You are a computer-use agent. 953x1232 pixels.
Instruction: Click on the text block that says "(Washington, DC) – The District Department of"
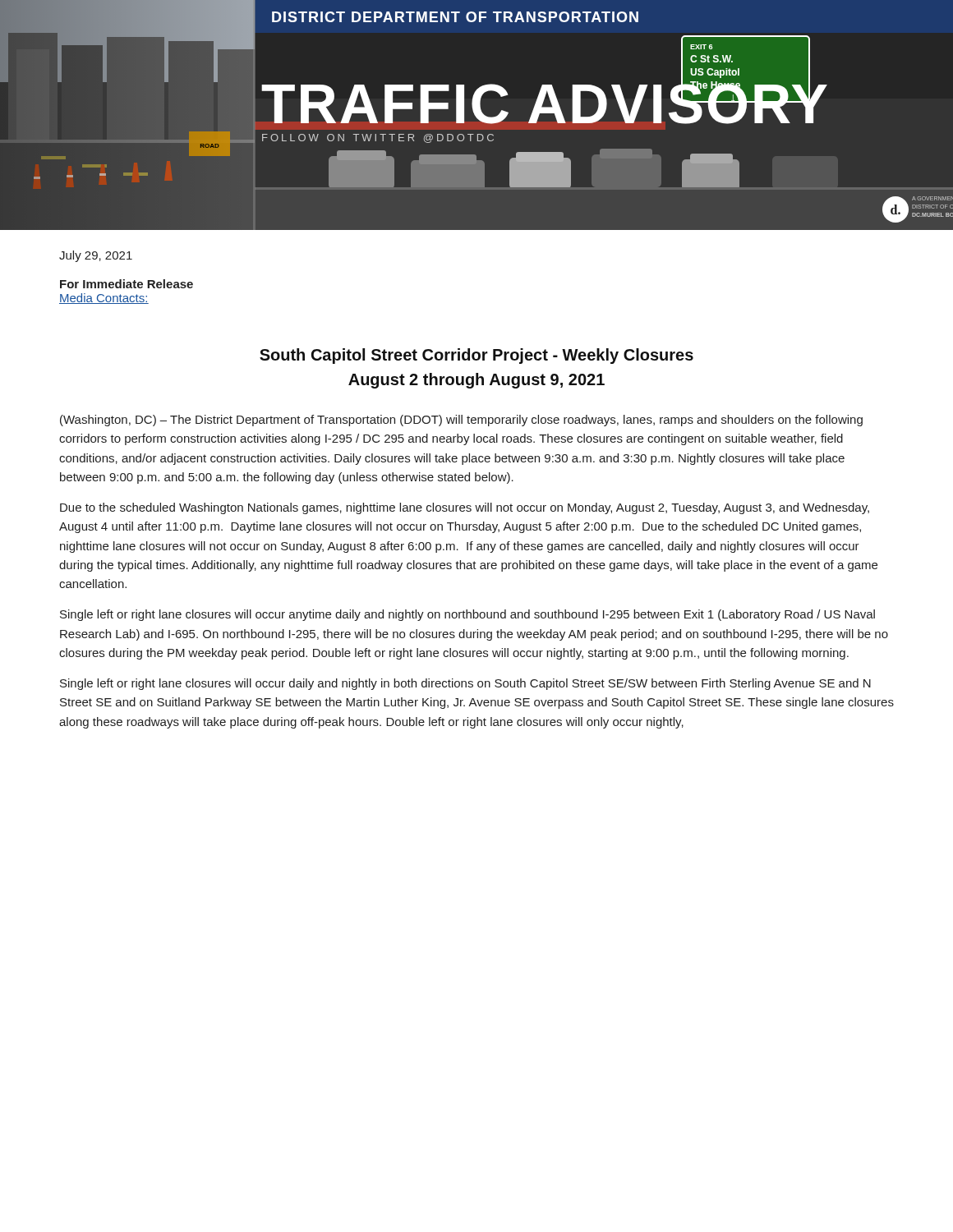(x=461, y=448)
